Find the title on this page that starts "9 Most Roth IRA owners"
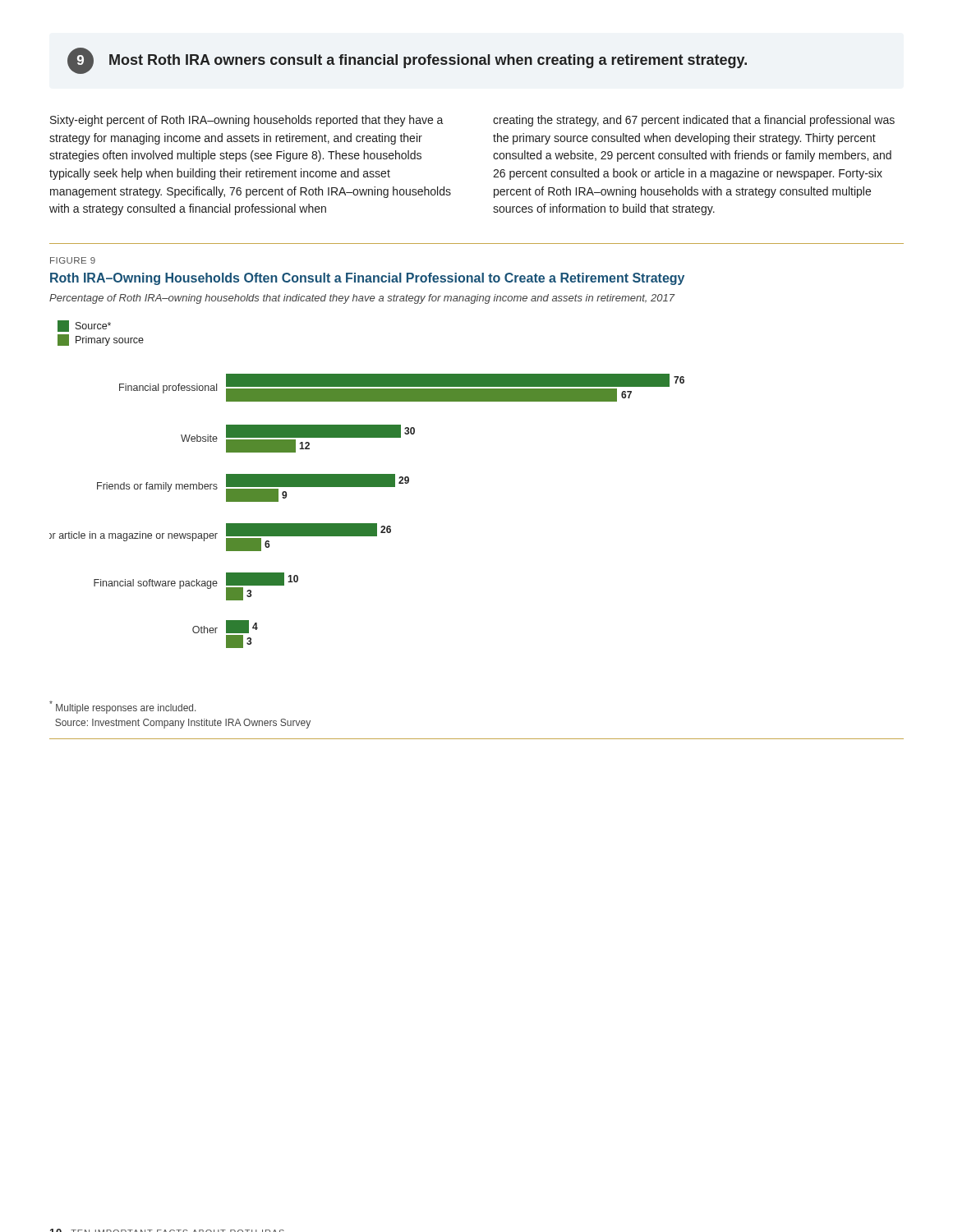The height and width of the screenshot is (1232, 953). click(x=408, y=61)
